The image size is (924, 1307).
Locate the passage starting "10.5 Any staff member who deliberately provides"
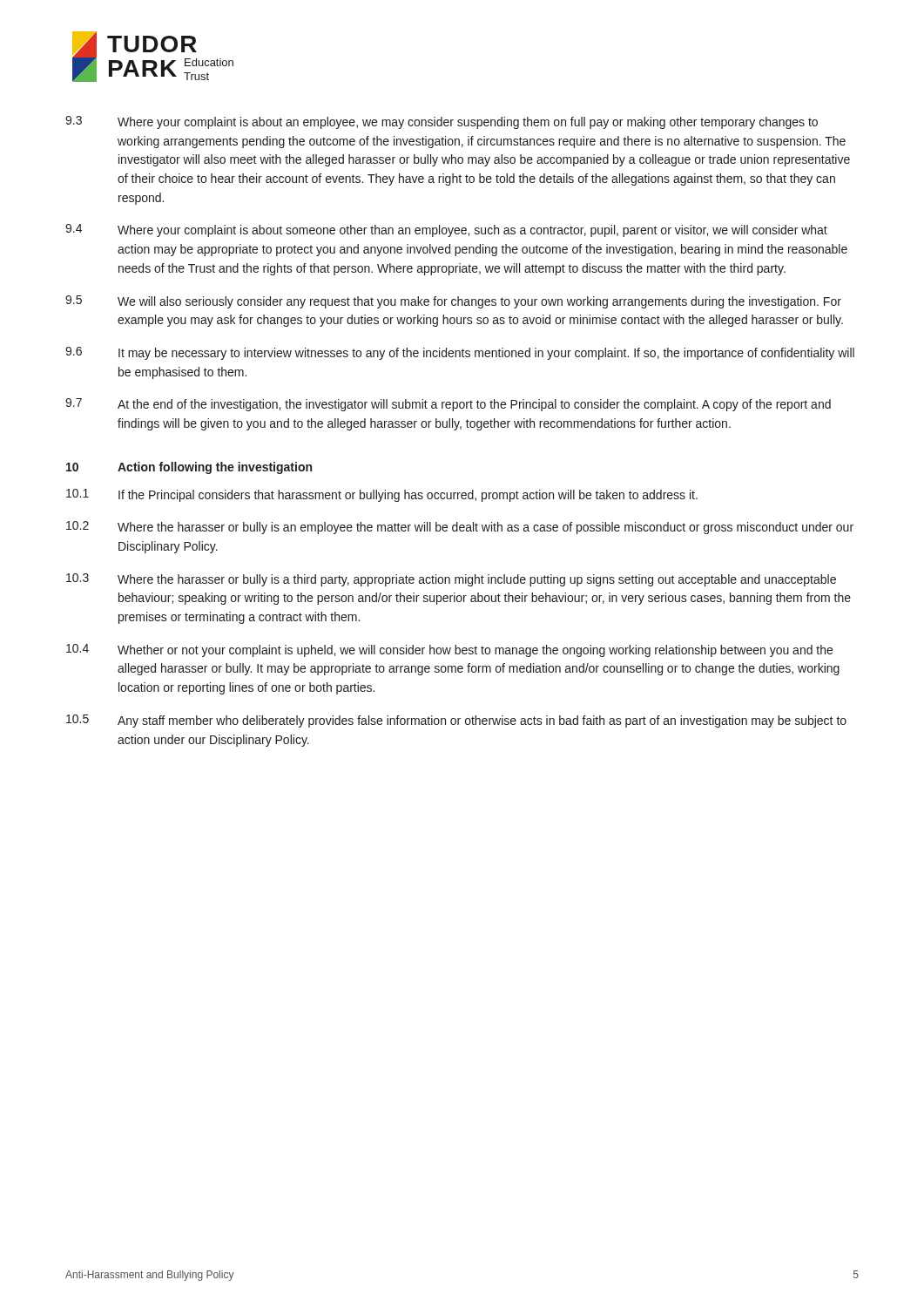[x=462, y=731]
